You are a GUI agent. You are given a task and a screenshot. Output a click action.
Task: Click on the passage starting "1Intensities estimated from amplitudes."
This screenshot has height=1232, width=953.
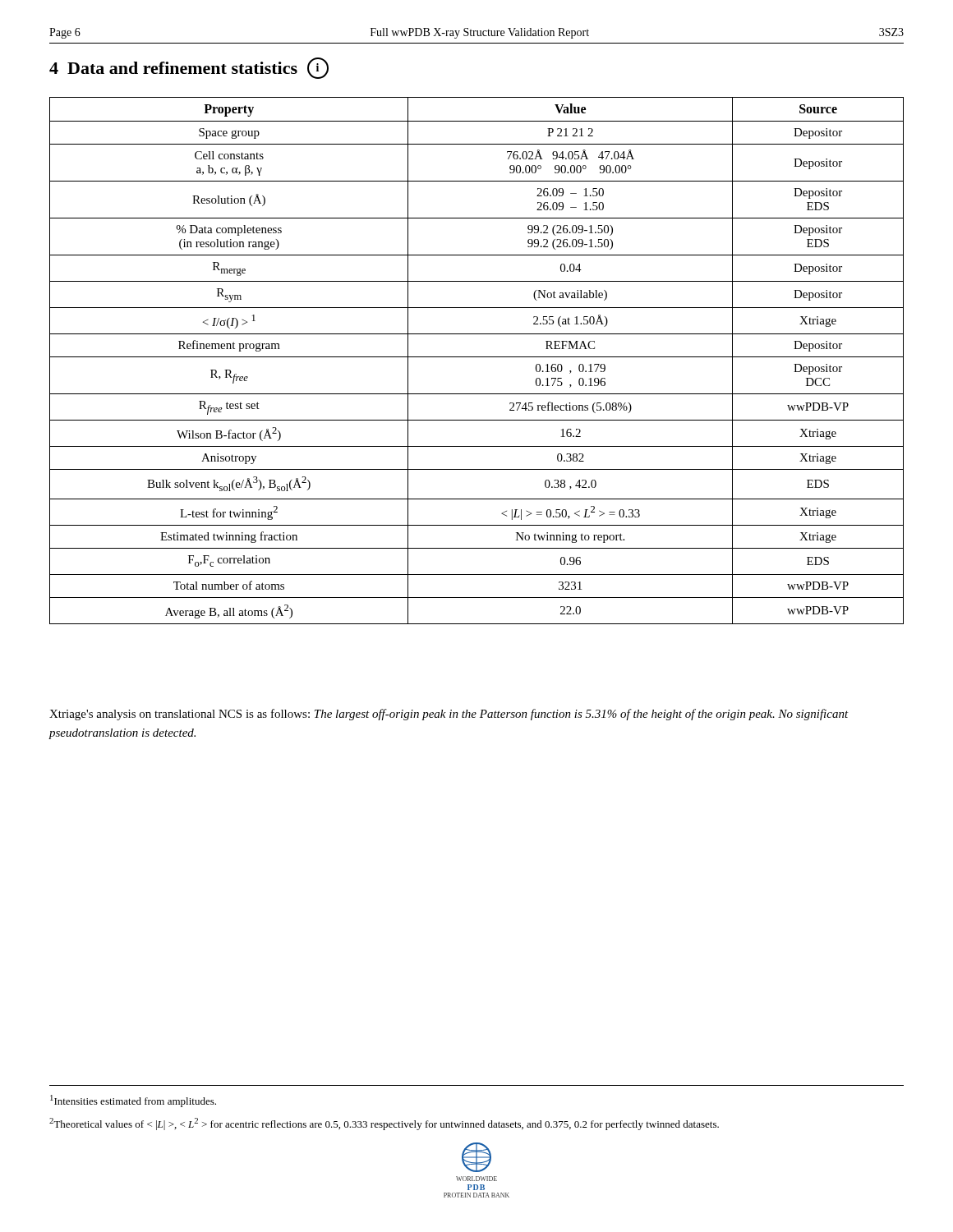133,1100
